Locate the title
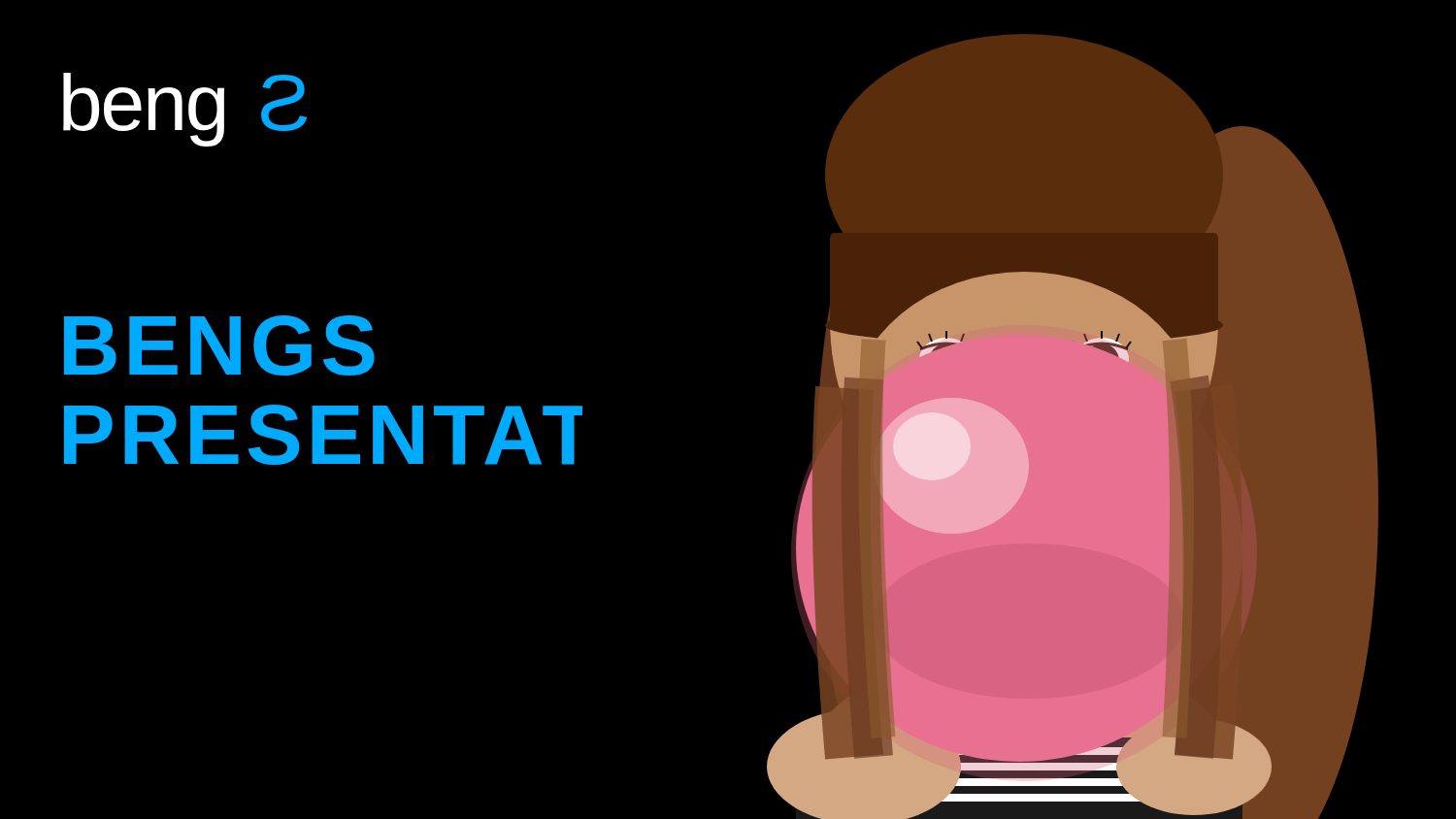This screenshot has height=819, width=1456. click(410, 390)
